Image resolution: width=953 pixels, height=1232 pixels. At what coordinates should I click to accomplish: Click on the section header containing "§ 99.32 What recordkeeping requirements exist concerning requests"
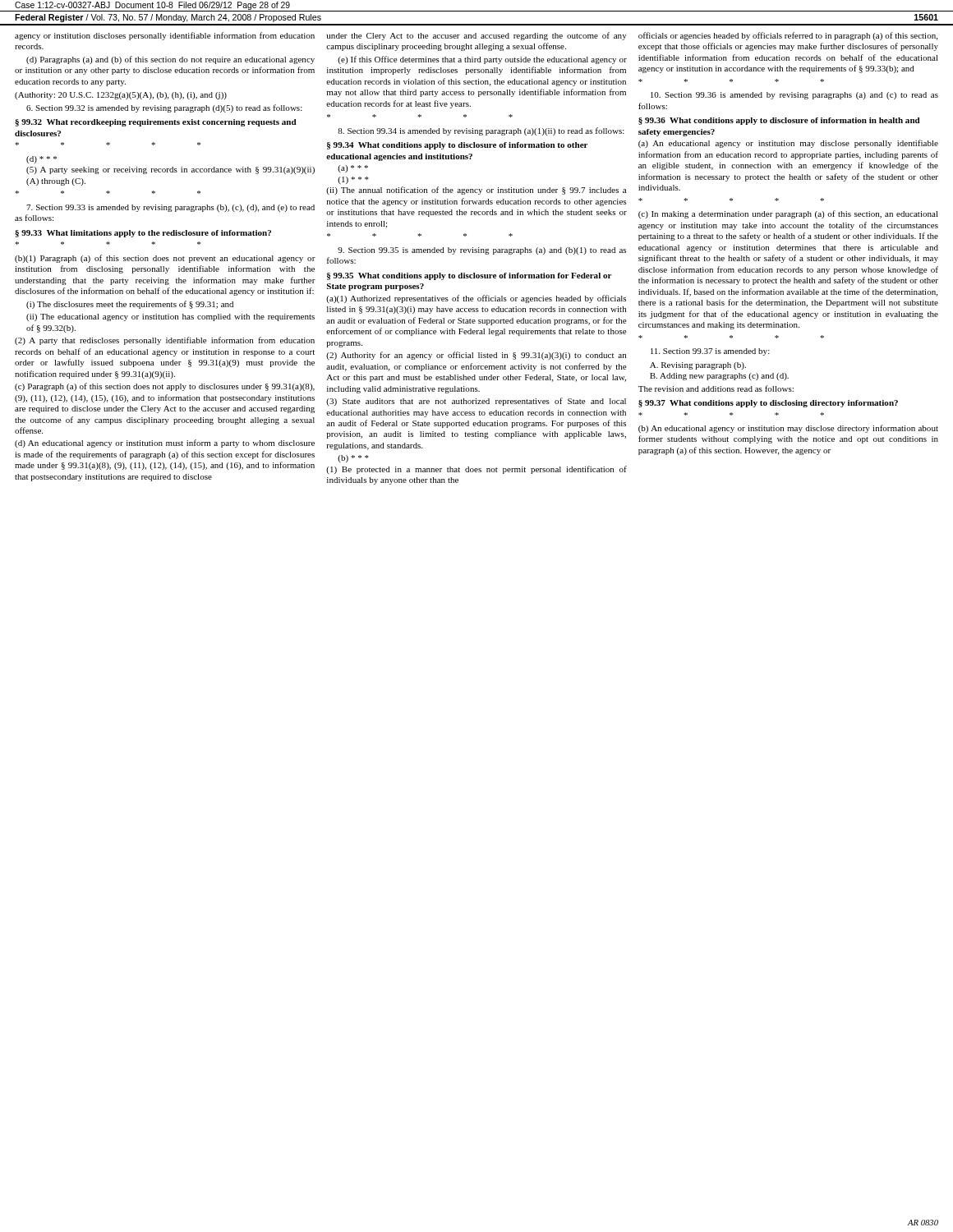point(156,127)
